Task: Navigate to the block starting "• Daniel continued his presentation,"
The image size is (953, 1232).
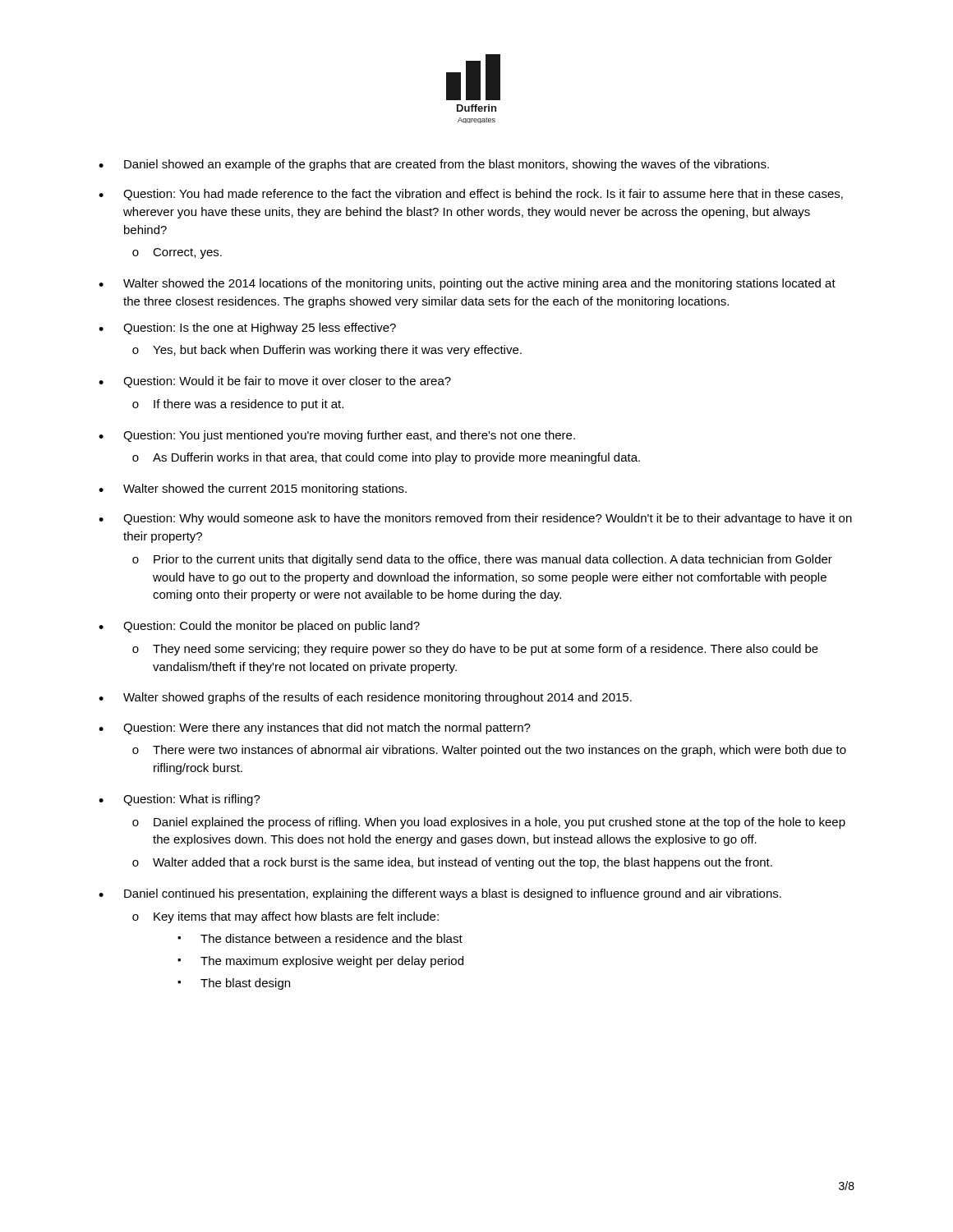Action: [440, 894]
